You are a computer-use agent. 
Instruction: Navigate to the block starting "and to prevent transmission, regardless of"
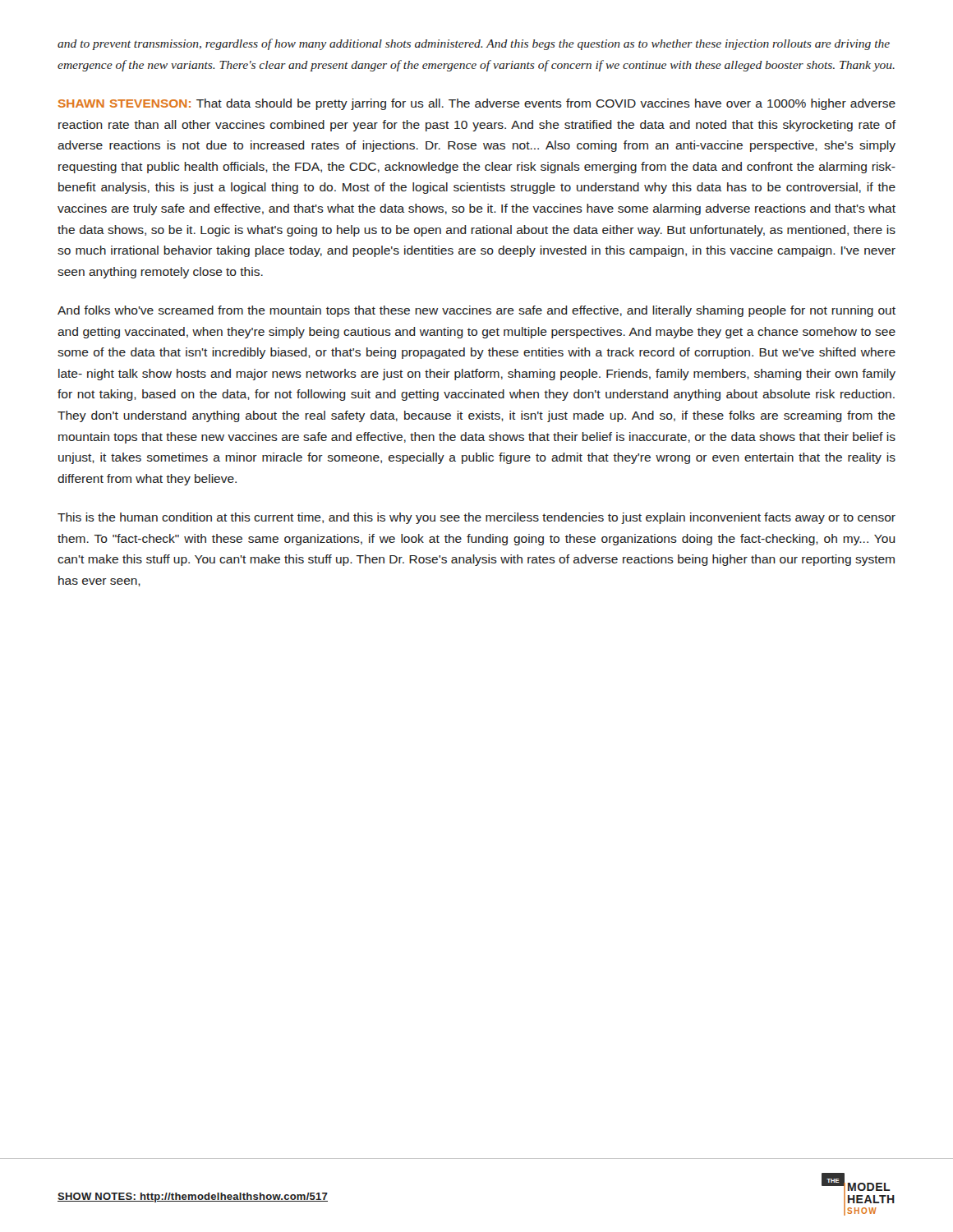tap(476, 54)
